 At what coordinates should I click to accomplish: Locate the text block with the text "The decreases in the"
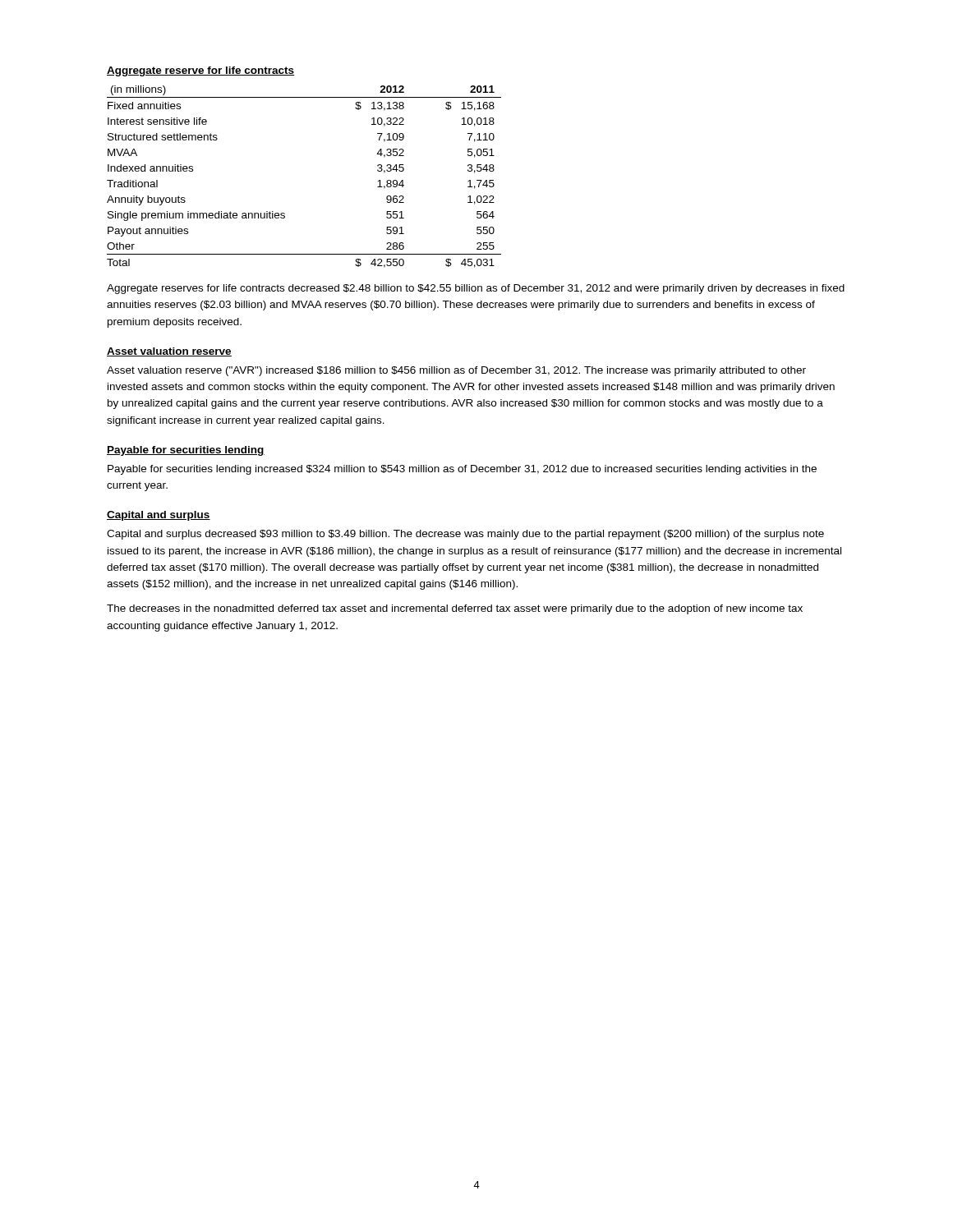[455, 617]
